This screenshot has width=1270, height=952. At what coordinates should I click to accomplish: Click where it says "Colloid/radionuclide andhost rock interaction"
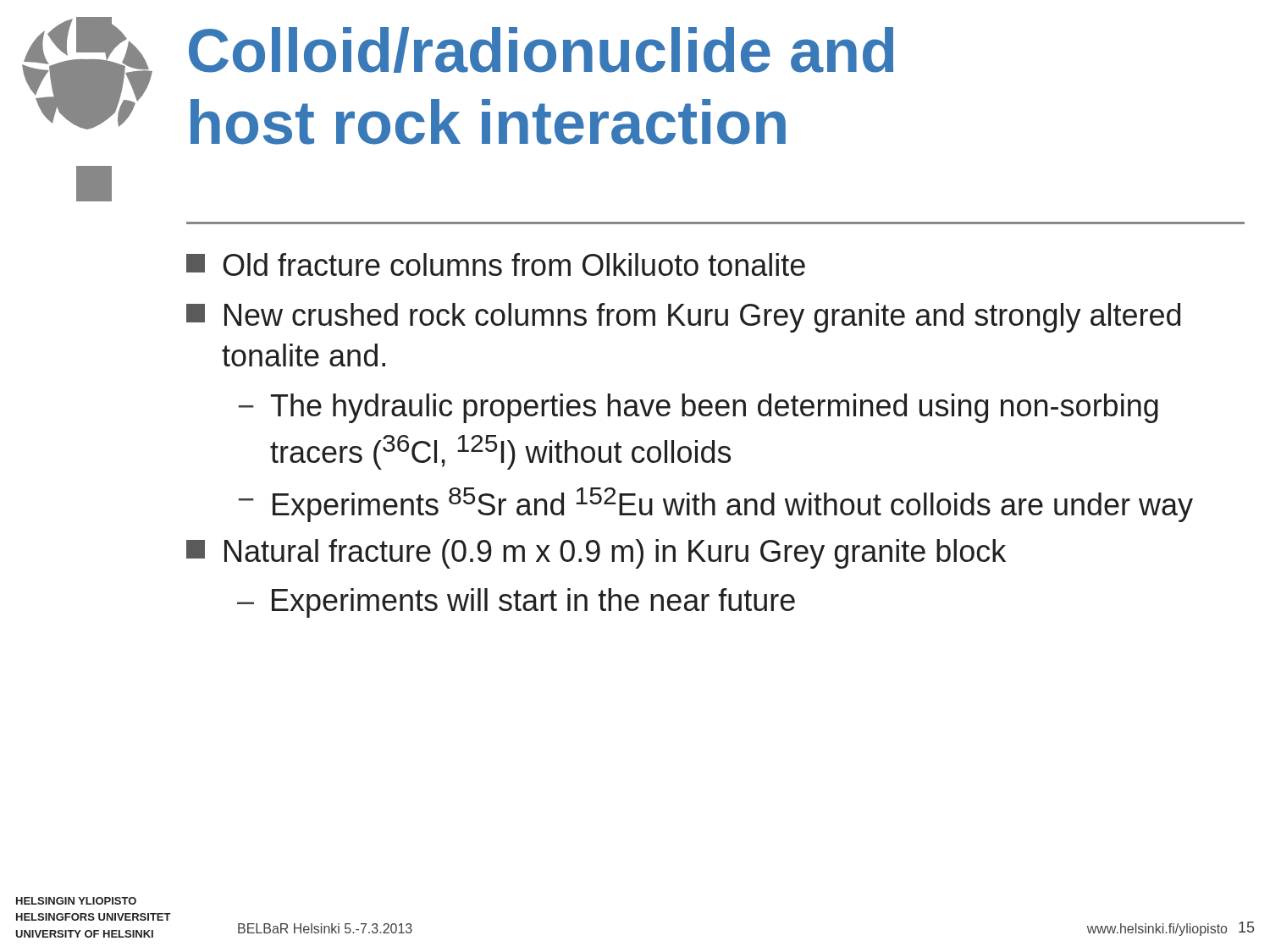[x=542, y=87]
